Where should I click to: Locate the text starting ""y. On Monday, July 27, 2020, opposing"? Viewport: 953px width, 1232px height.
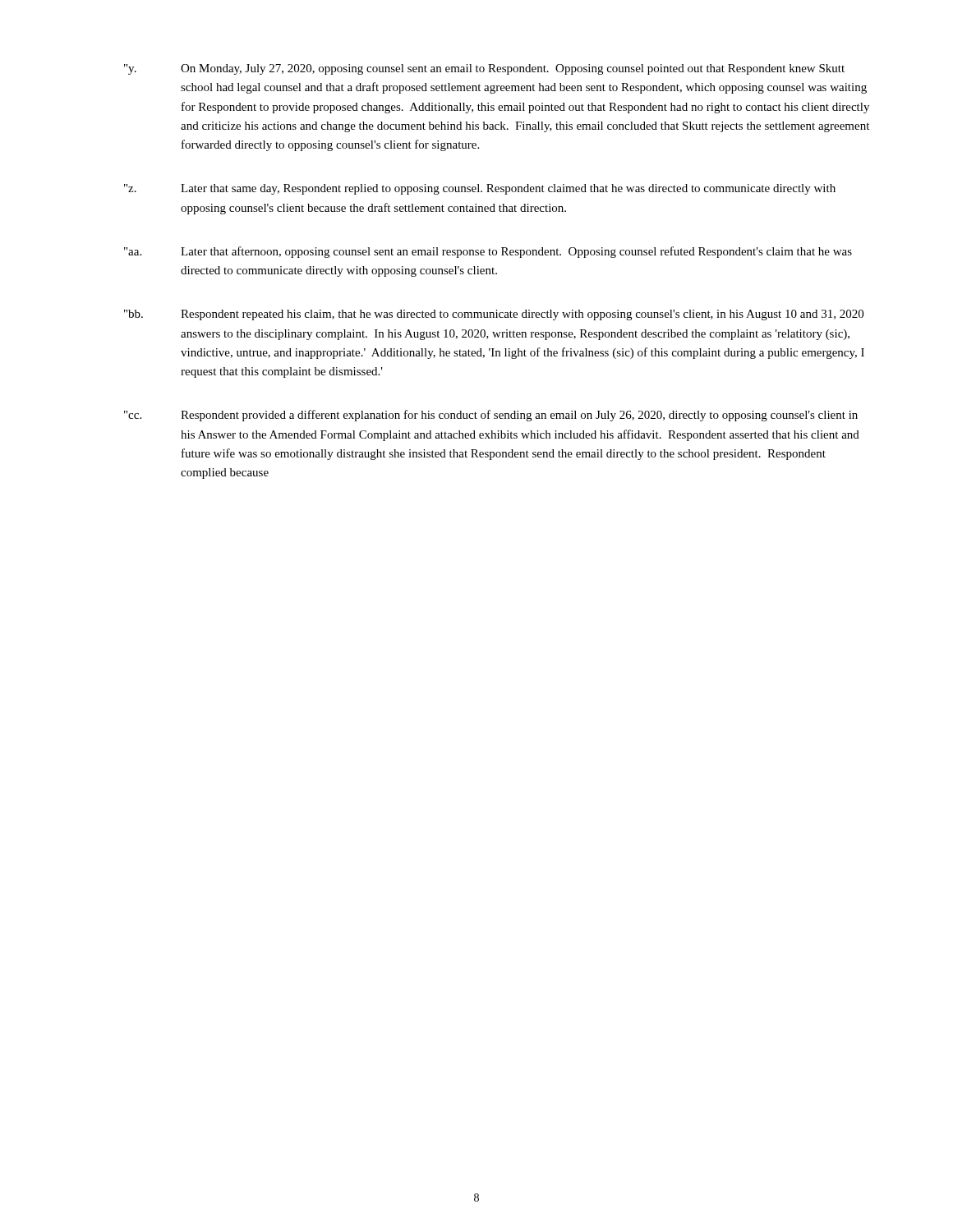pyautogui.click(x=497, y=107)
